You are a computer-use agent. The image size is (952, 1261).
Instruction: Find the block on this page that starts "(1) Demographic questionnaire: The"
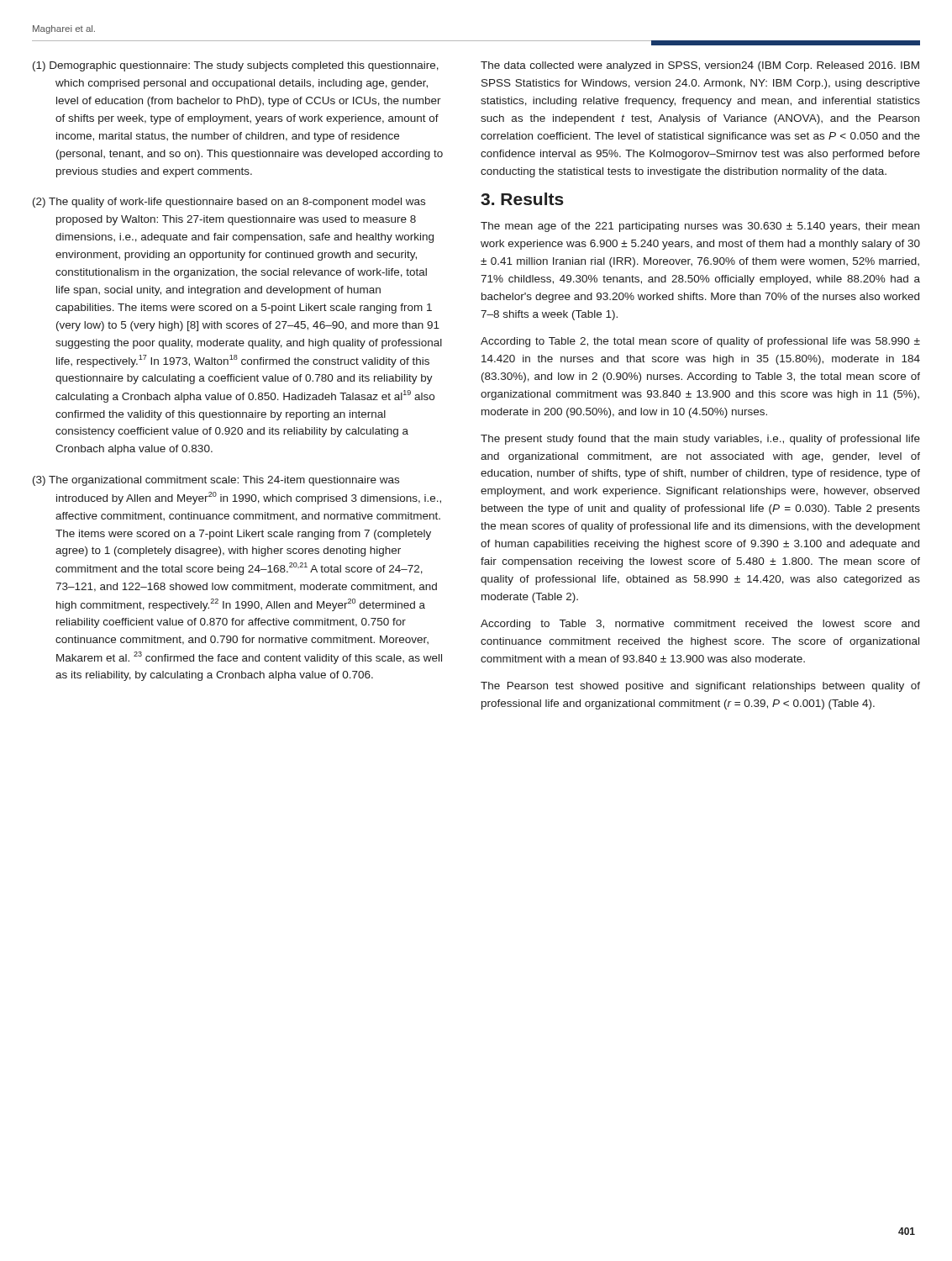point(238,119)
